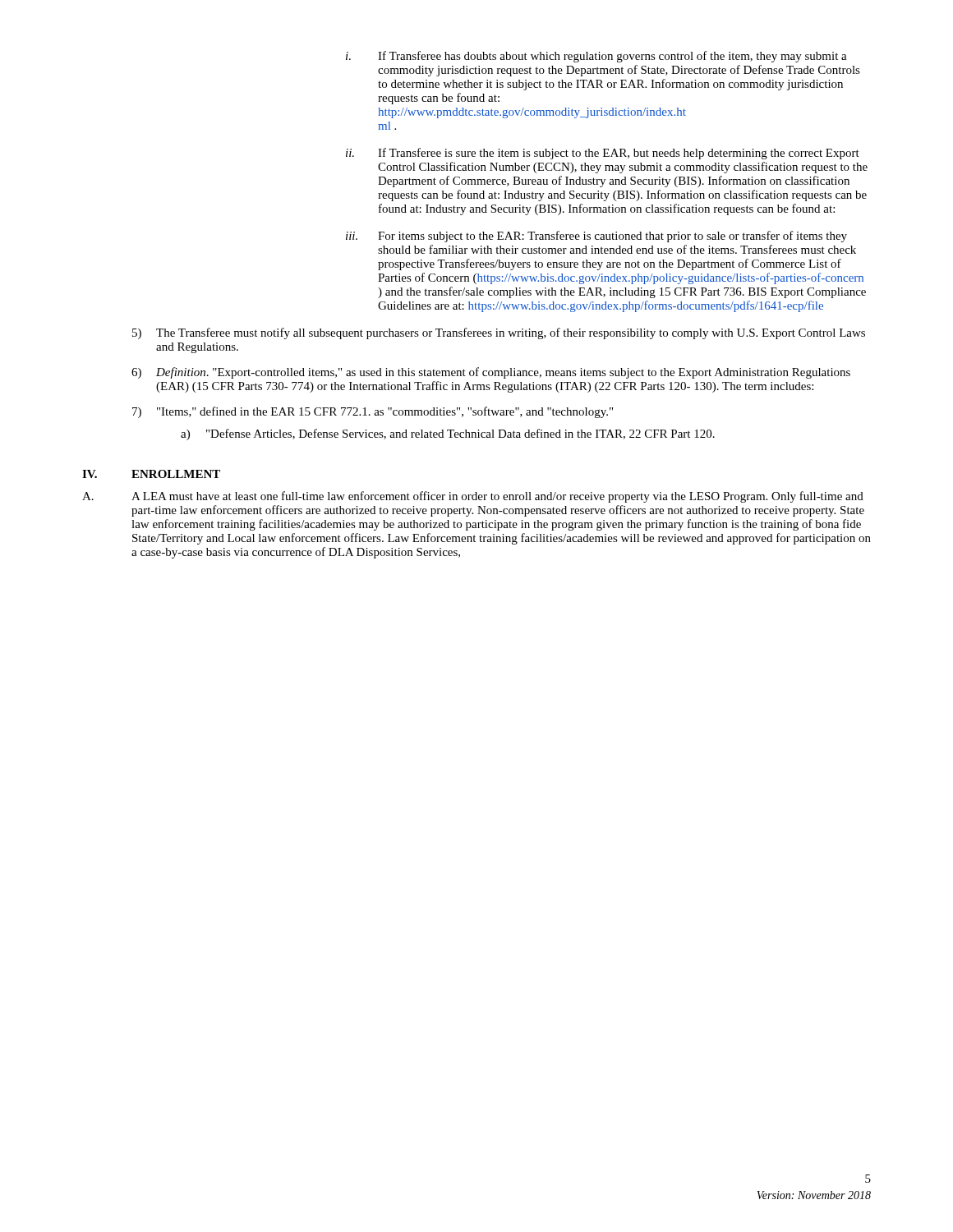Viewport: 953px width, 1232px height.
Task: Select the element starting "IV. ENROLLMENT"
Action: point(151,474)
